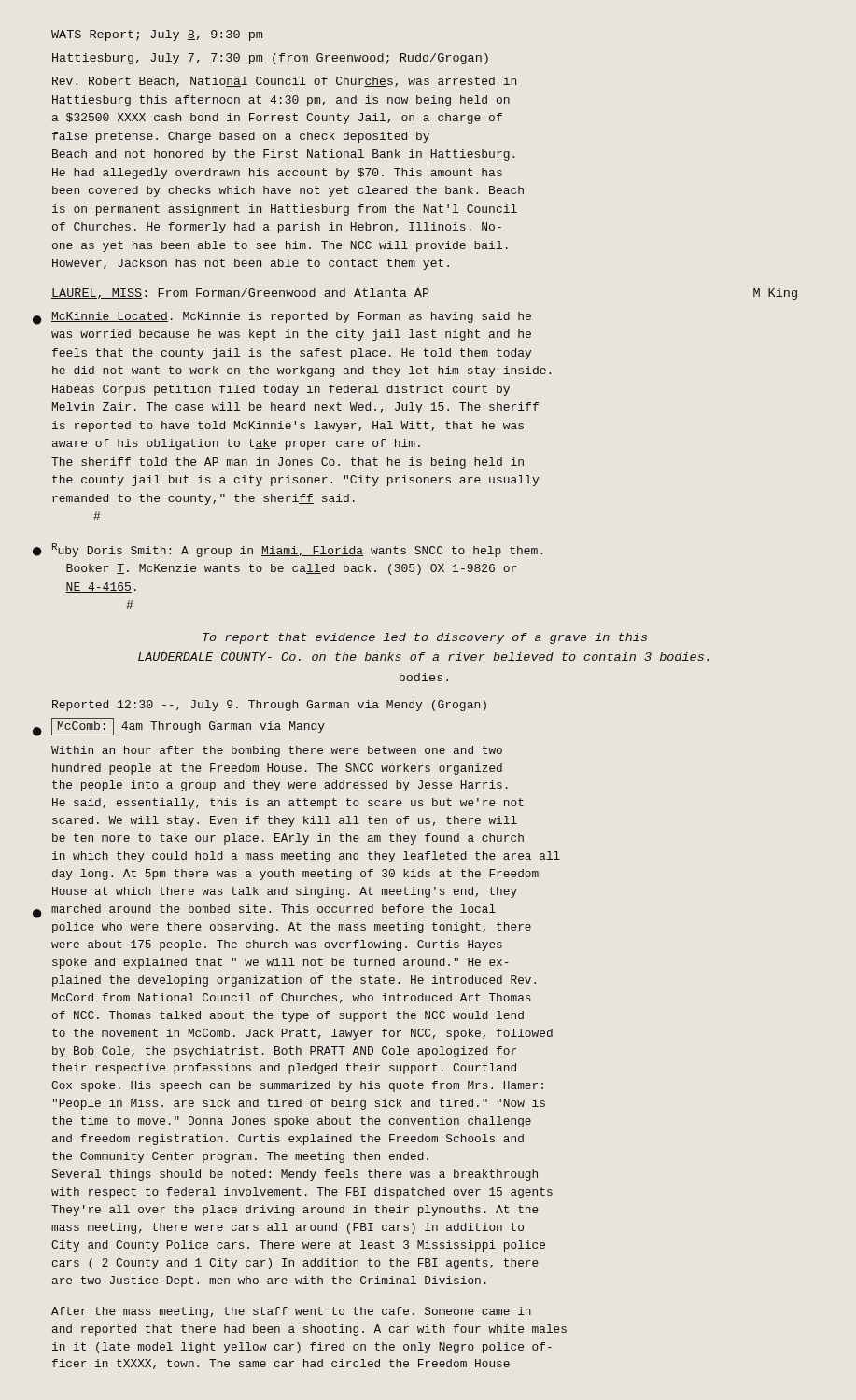This screenshot has height=1400, width=856.
Task: Point to the block beginning "To report that evidence led to discovery of"
Action: coord(425,658)
